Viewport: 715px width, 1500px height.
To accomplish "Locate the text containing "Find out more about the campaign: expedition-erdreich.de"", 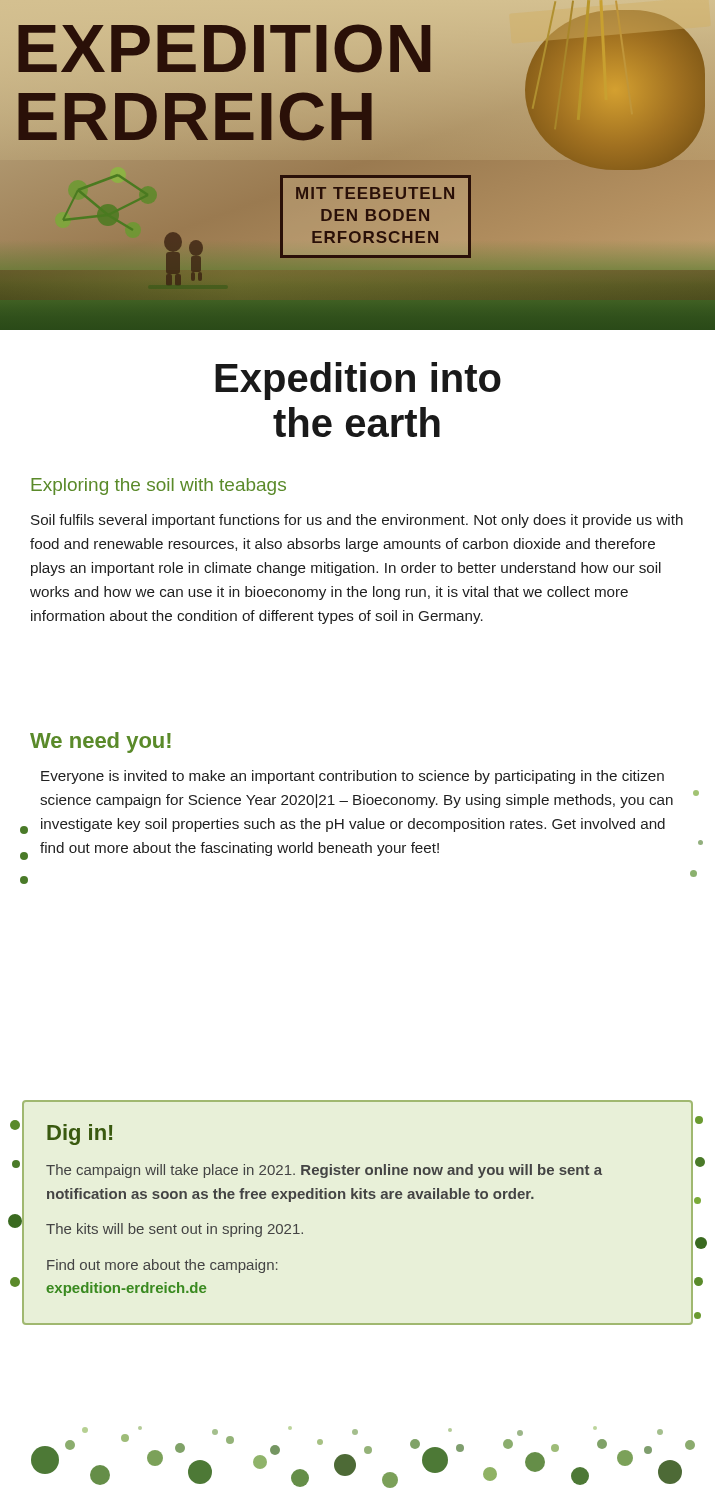I will (162, 1276).
